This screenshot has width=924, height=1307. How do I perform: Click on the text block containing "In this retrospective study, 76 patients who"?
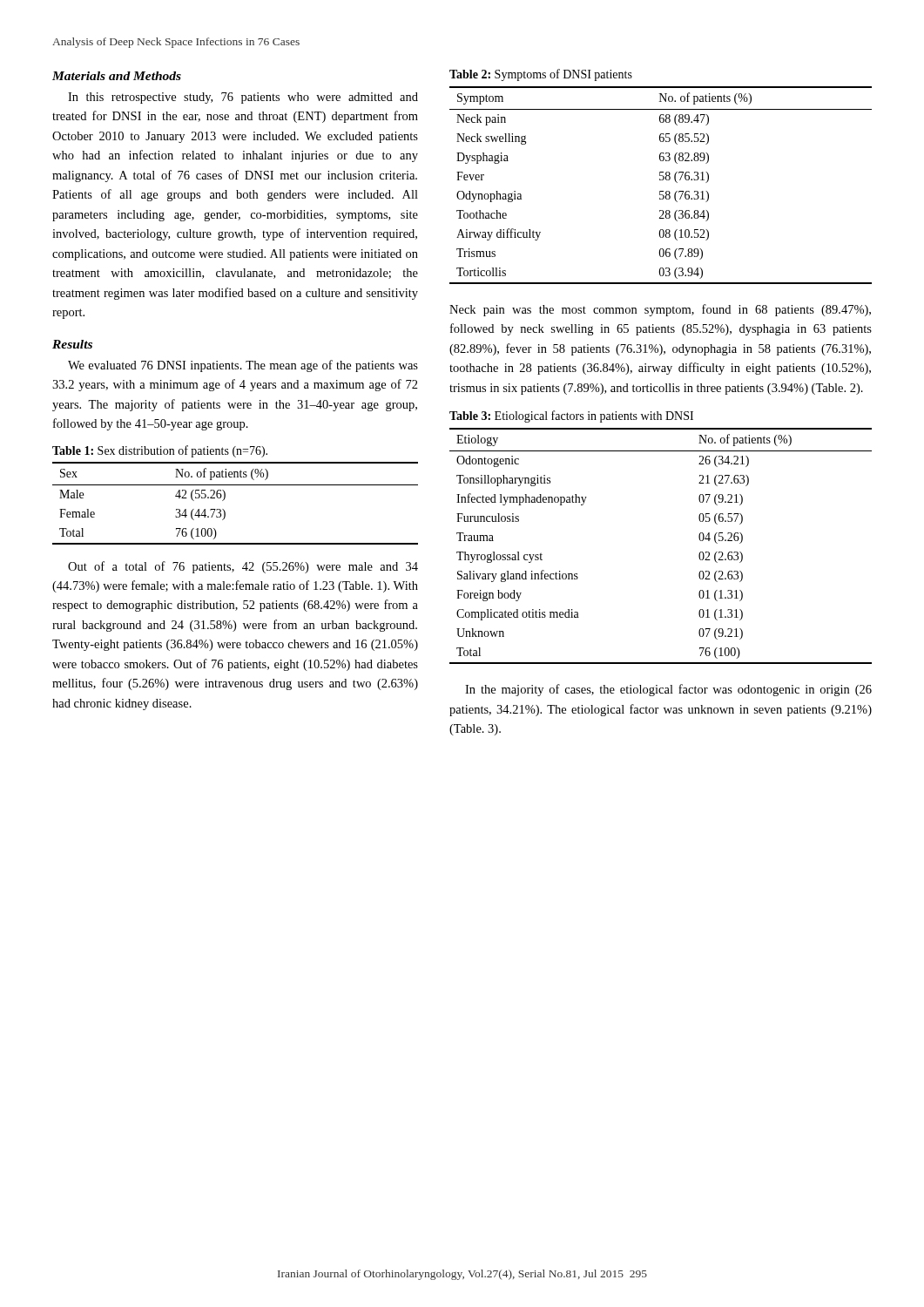(235, 205)
